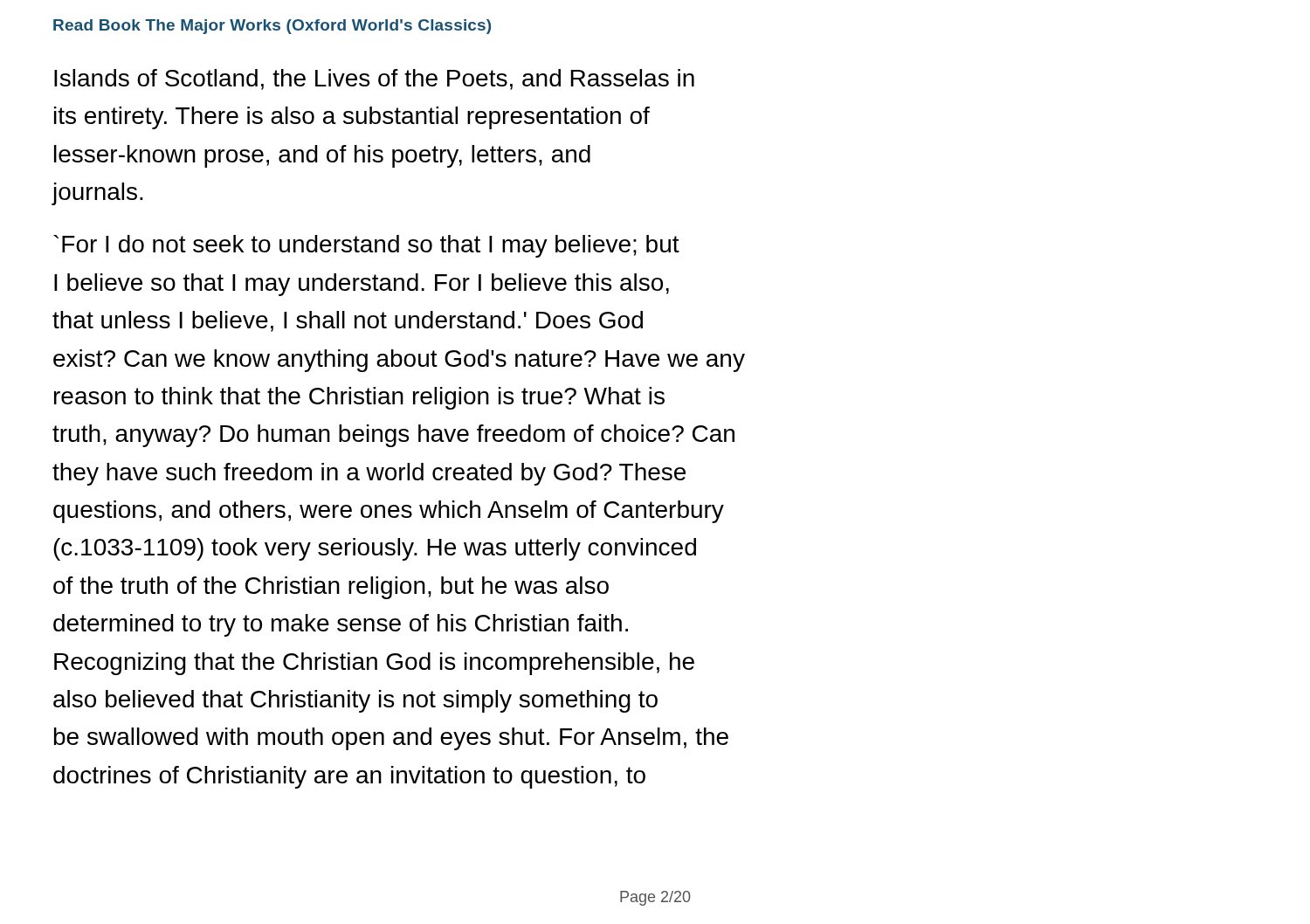
Task: Locate the text block starting "`For I do not seek to understand"
Action: click(399, 510)
